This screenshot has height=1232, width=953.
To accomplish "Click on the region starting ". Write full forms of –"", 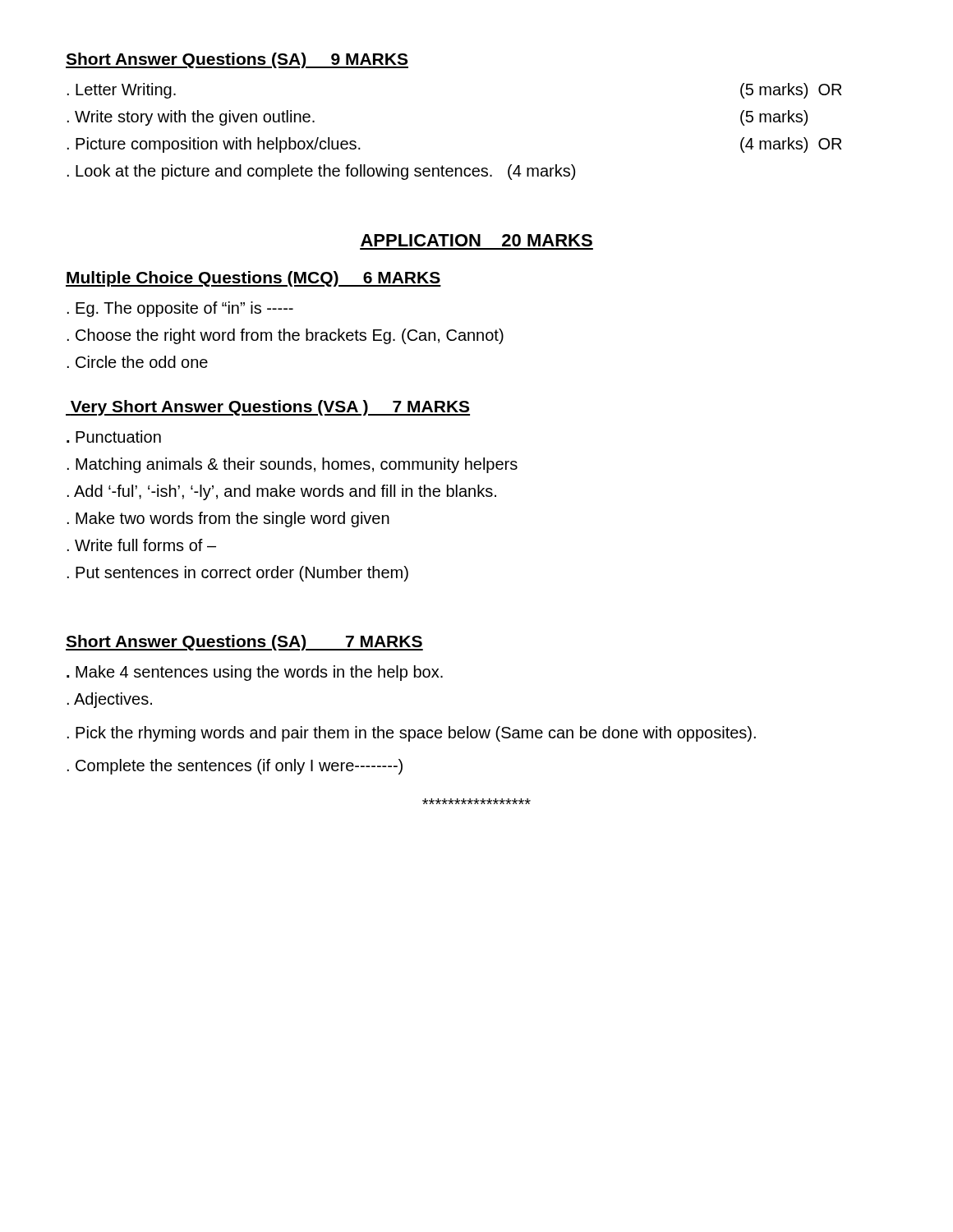I will 141,545.
